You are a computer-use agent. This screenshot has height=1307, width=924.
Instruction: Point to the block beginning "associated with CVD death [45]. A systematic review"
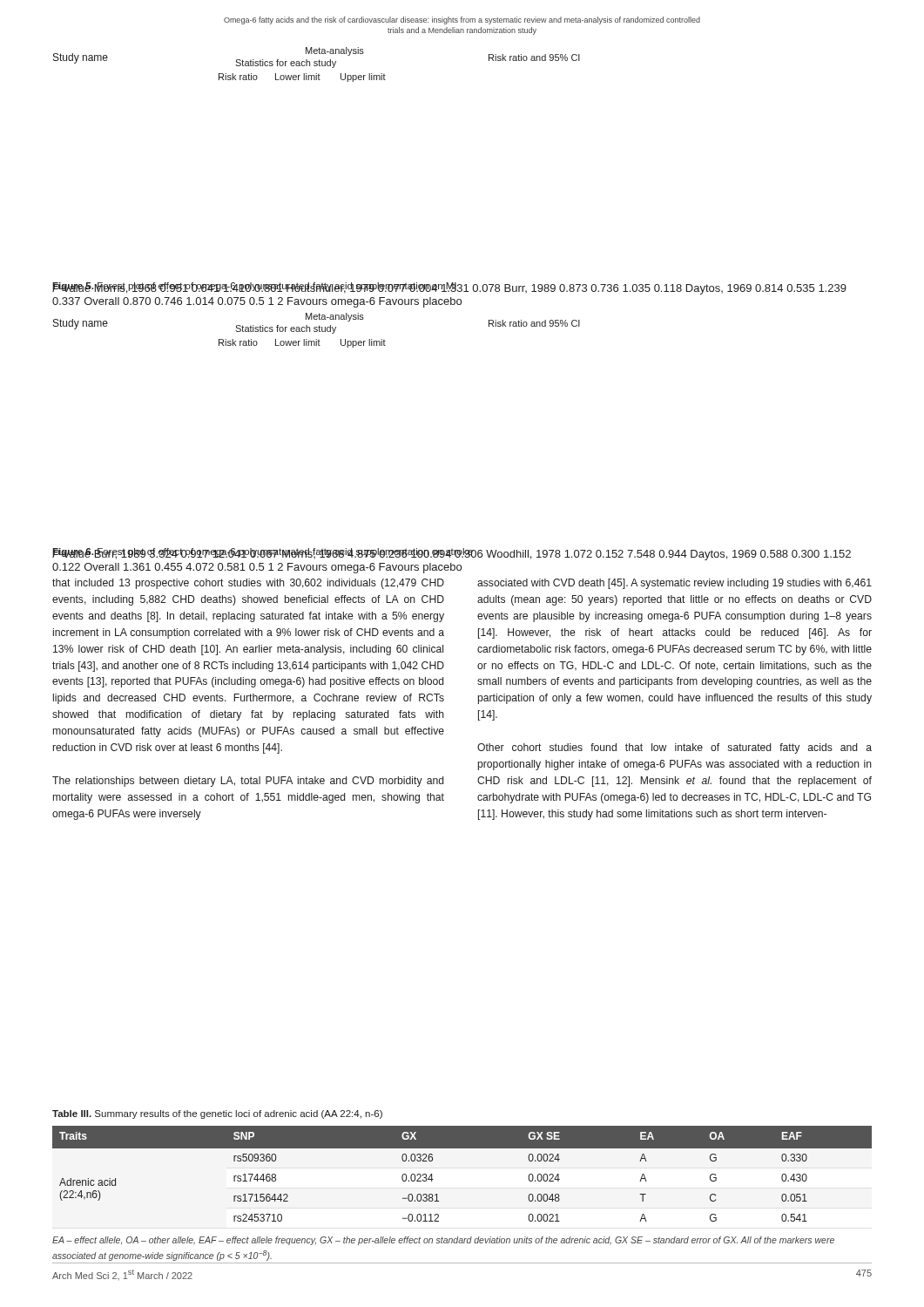(674, 698)
